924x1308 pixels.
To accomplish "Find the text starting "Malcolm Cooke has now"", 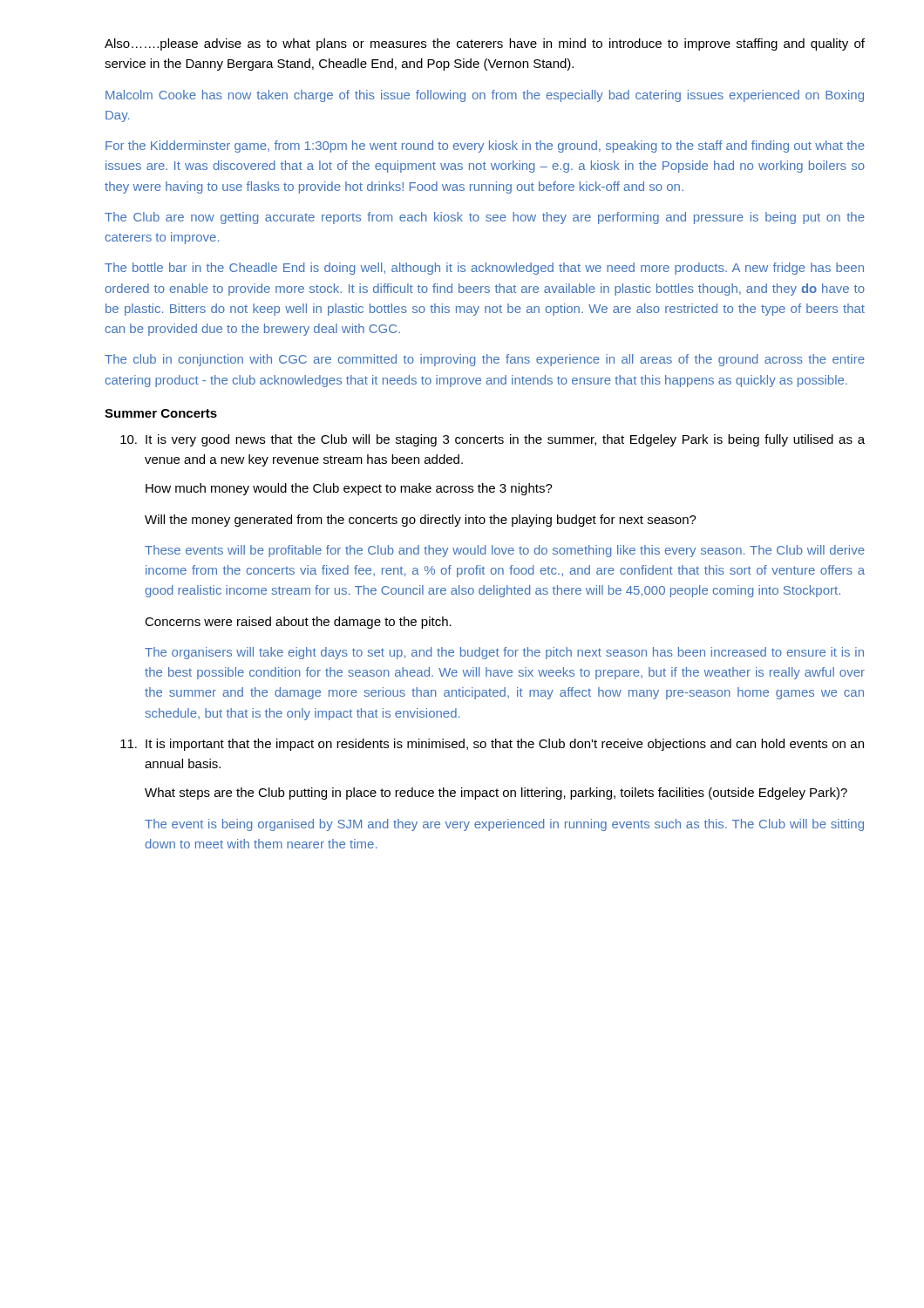I will click(485, 104).
